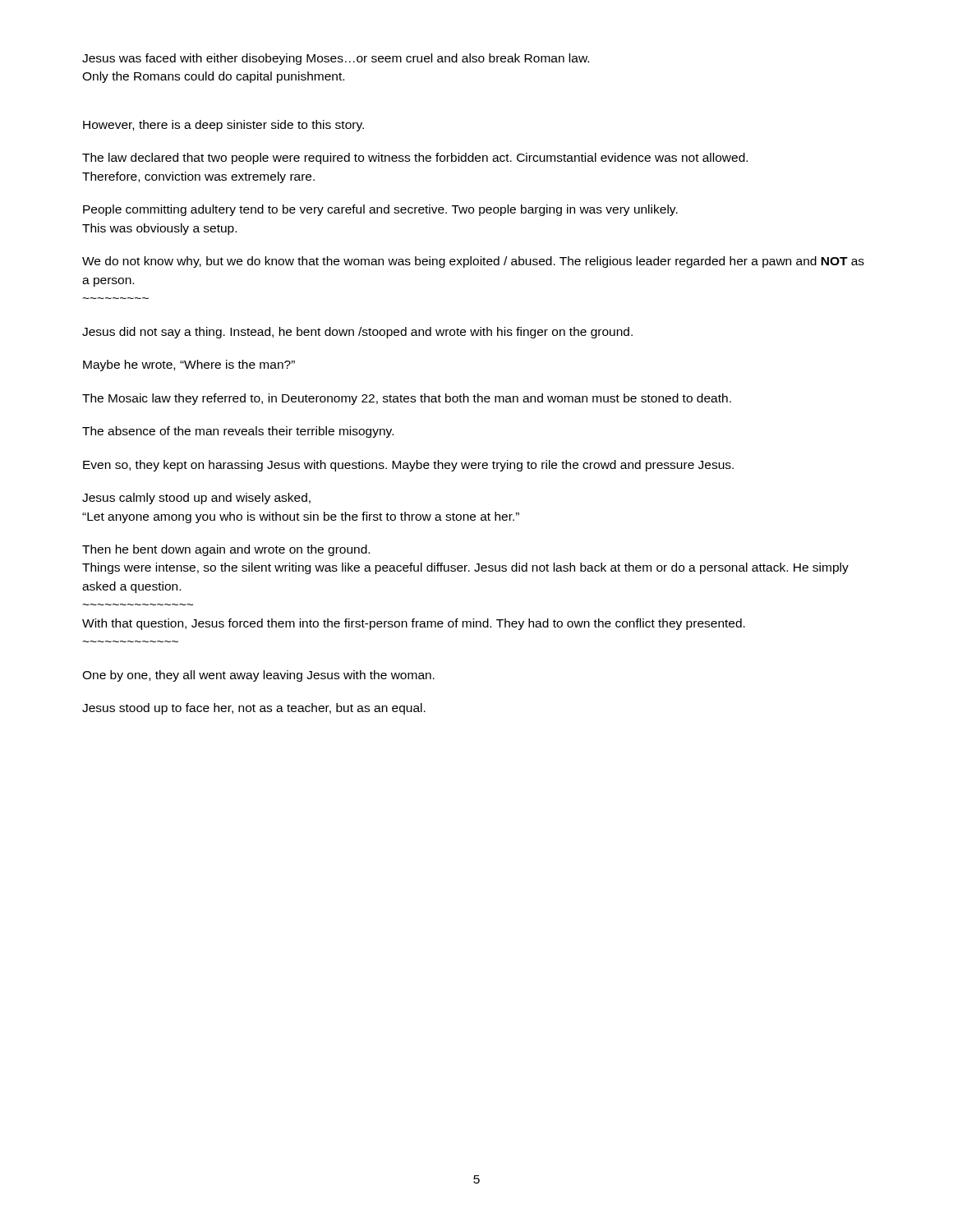This screenshot has height=1232, width=953.
Task: Select the text block containing "However, there is"
Action: (x=224, y=124)
